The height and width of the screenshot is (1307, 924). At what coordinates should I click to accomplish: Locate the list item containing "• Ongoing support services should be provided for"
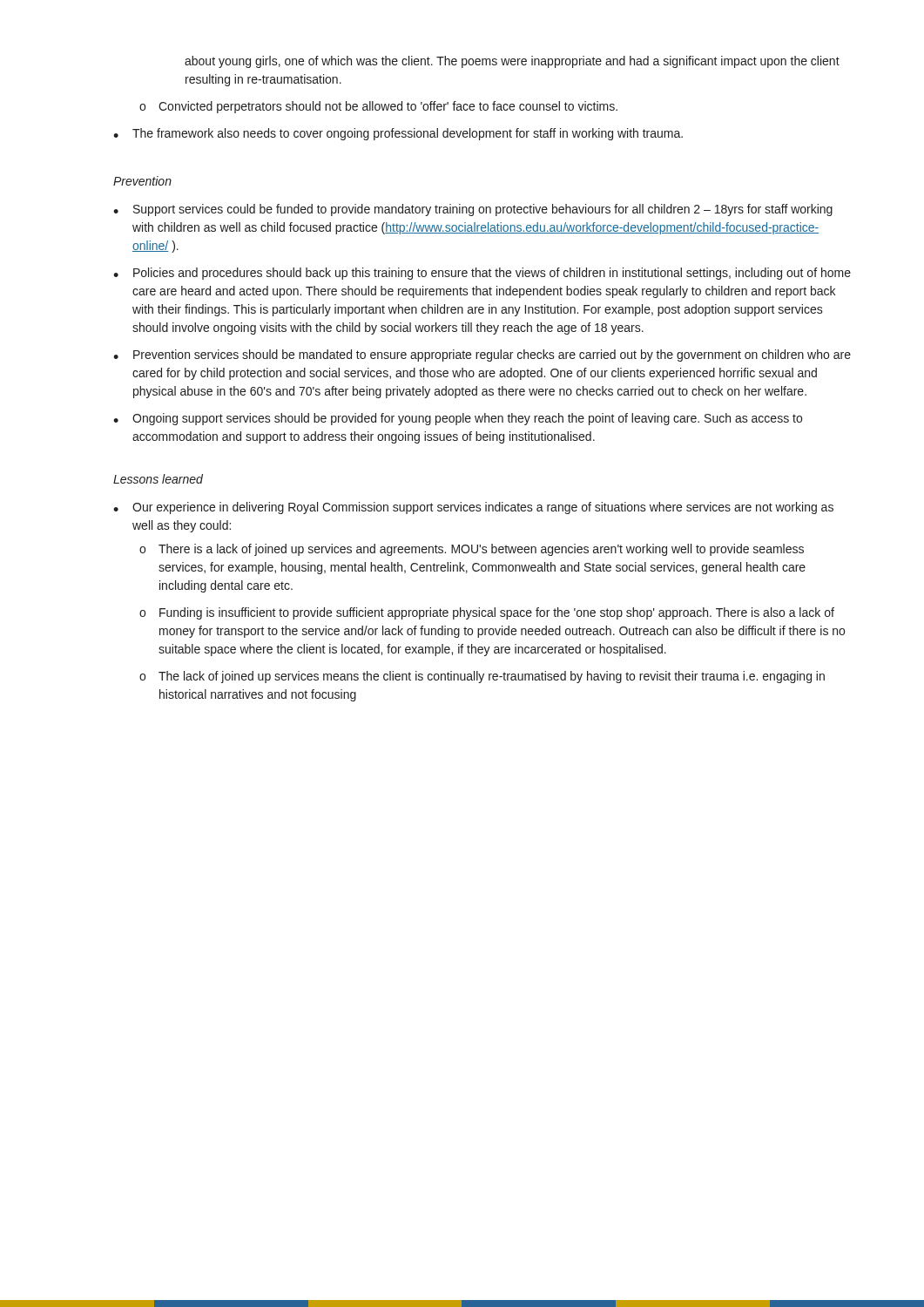click(484, 428)
